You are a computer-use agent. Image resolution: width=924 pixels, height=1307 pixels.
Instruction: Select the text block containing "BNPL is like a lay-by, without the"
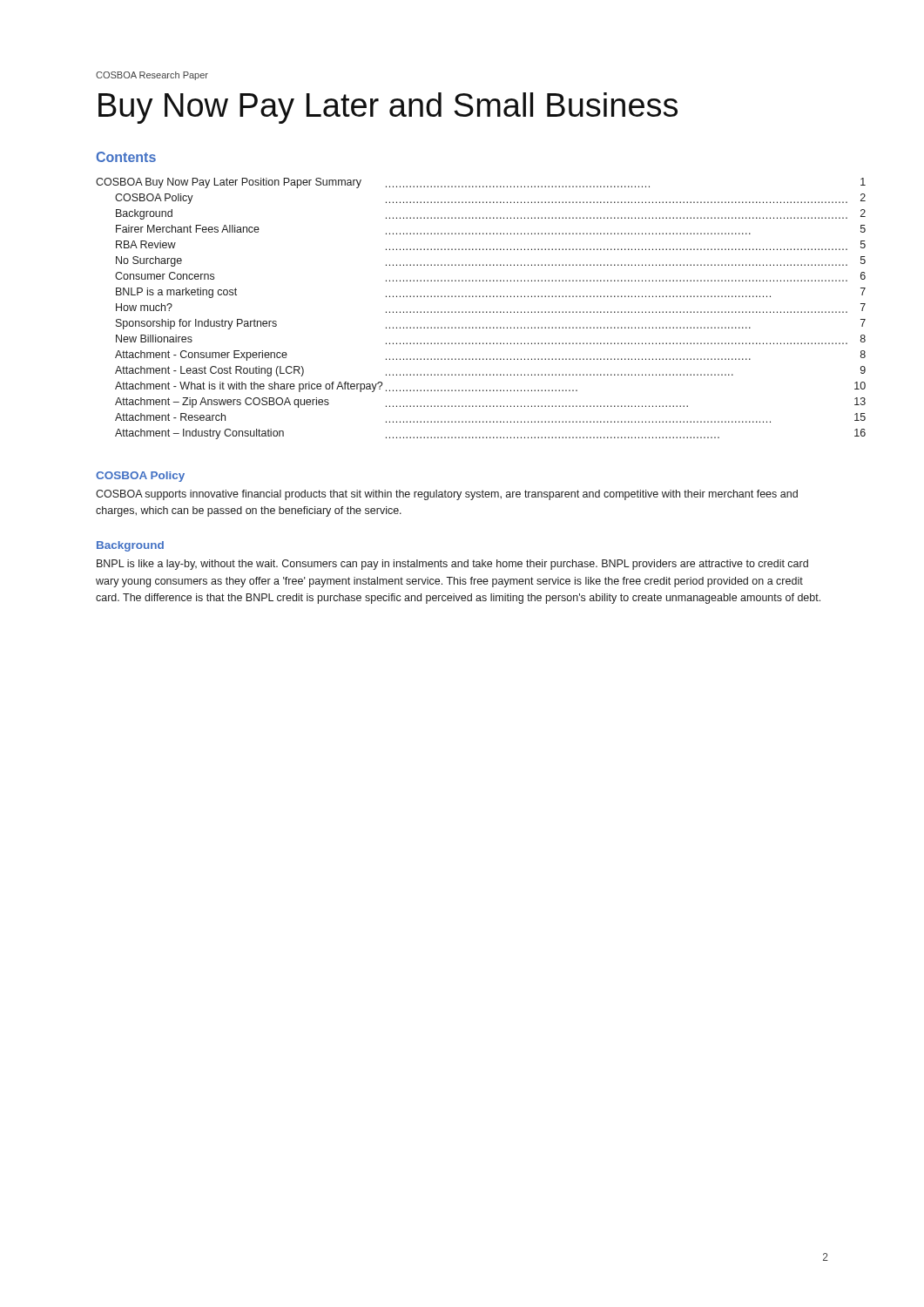pyautogui.click(x=459, y=581)
